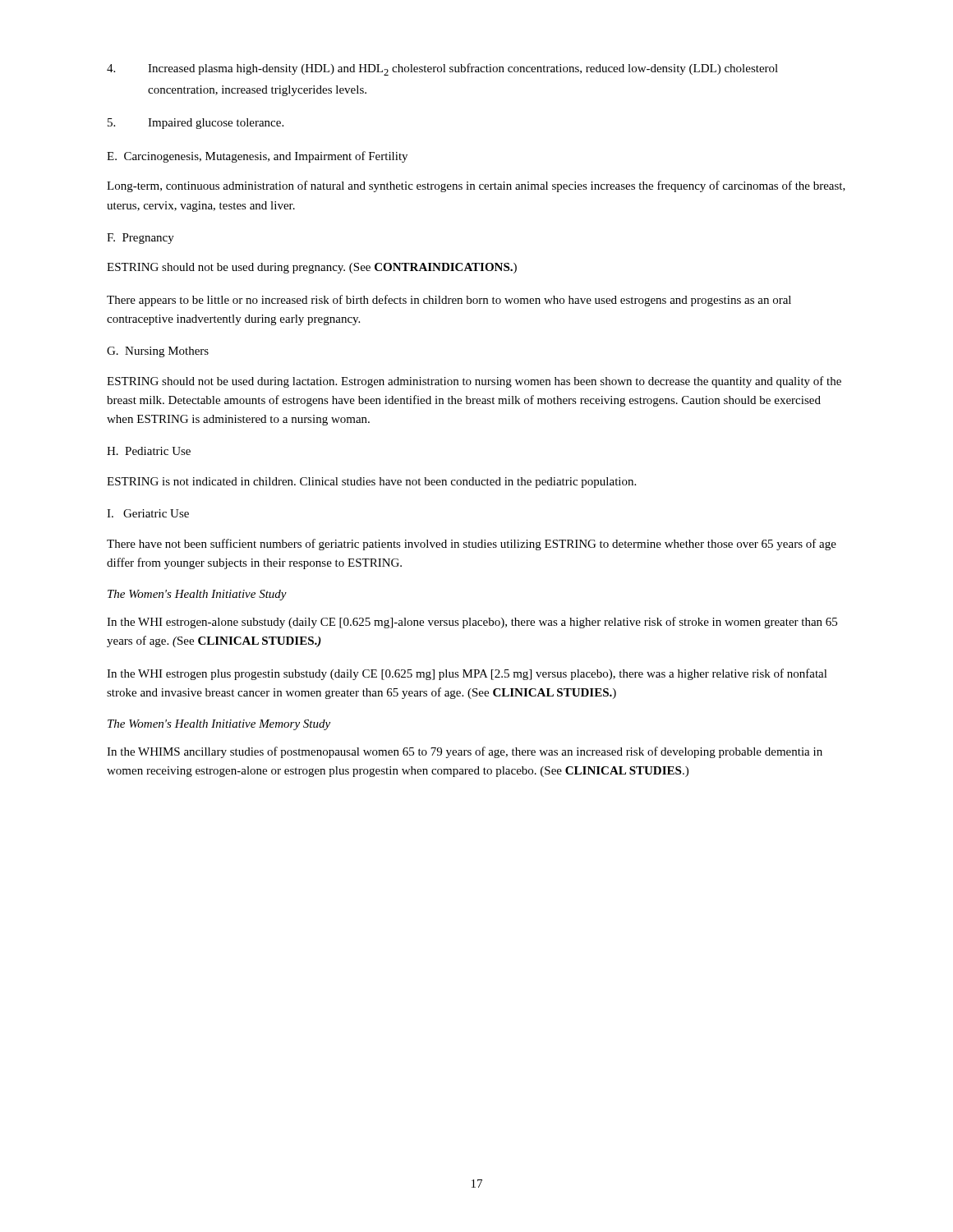Select the element starting "F. Pregnancy"
This screenshot has width=953, height=1232.
coord(140,237)
